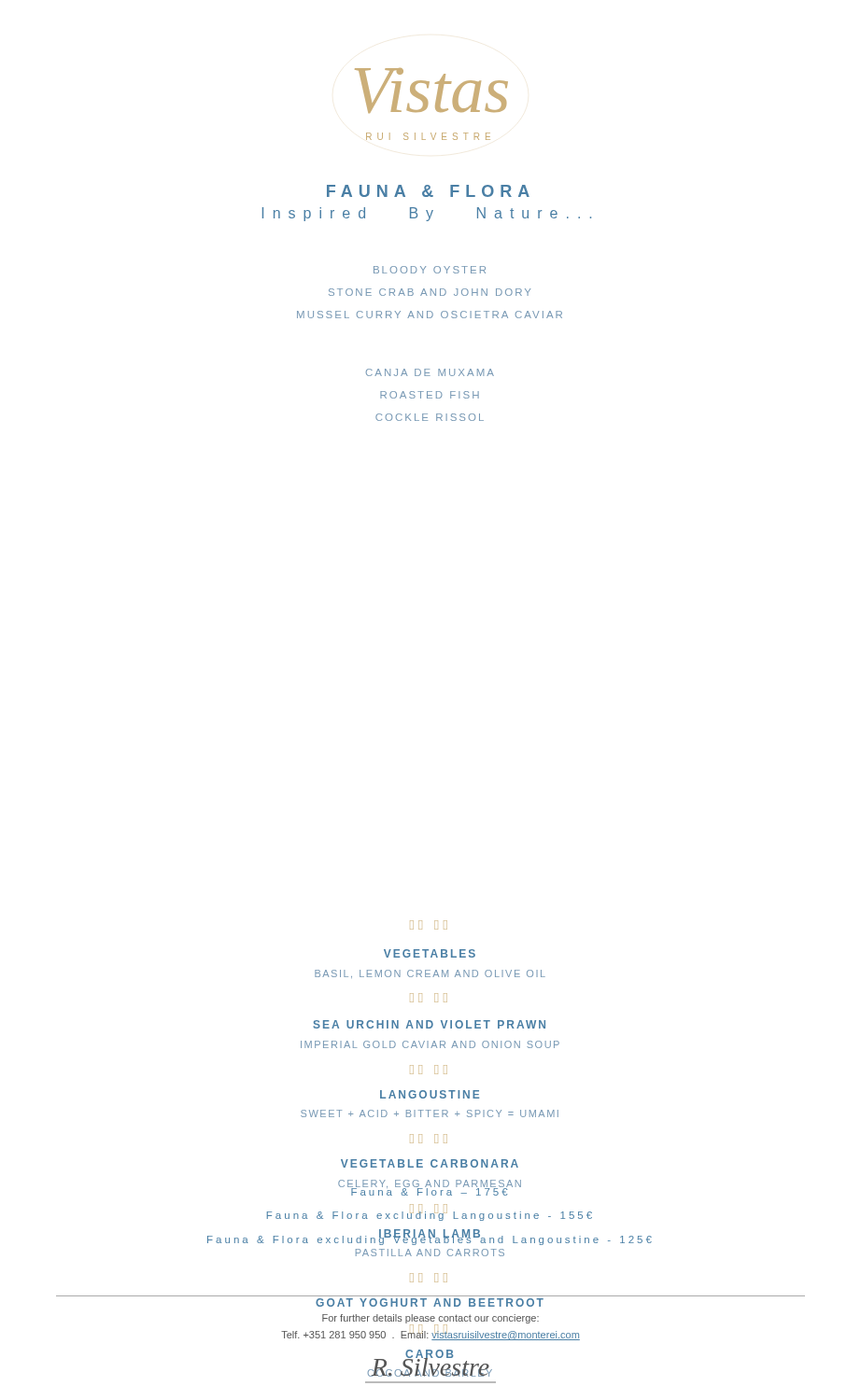
Task: Find the text block starting "SWEET + ACID + BITTER + SPICY"
Action: click(430, 1114)
